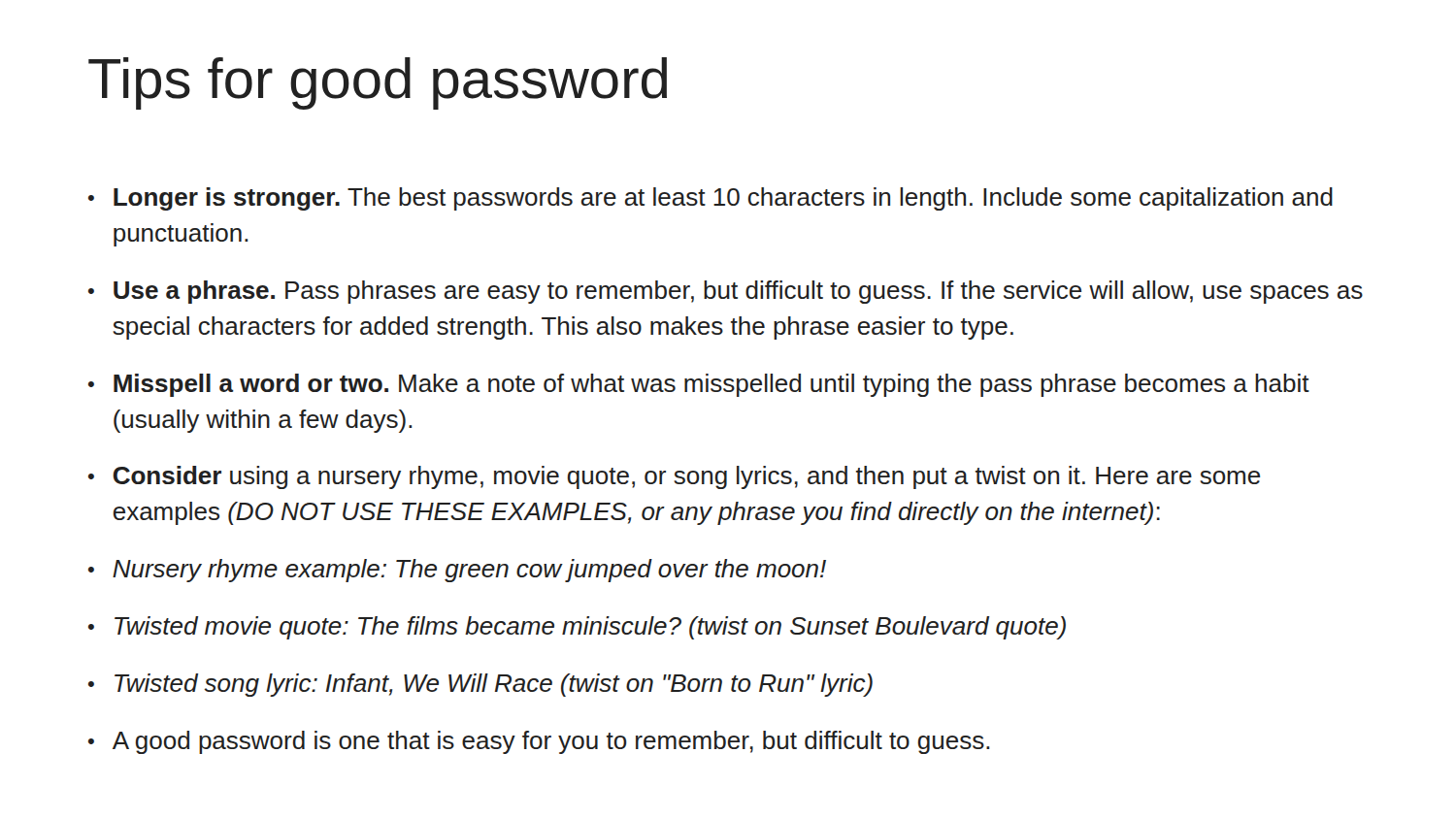Click the passage that begins "• Consider using a"

pos(728,494)
